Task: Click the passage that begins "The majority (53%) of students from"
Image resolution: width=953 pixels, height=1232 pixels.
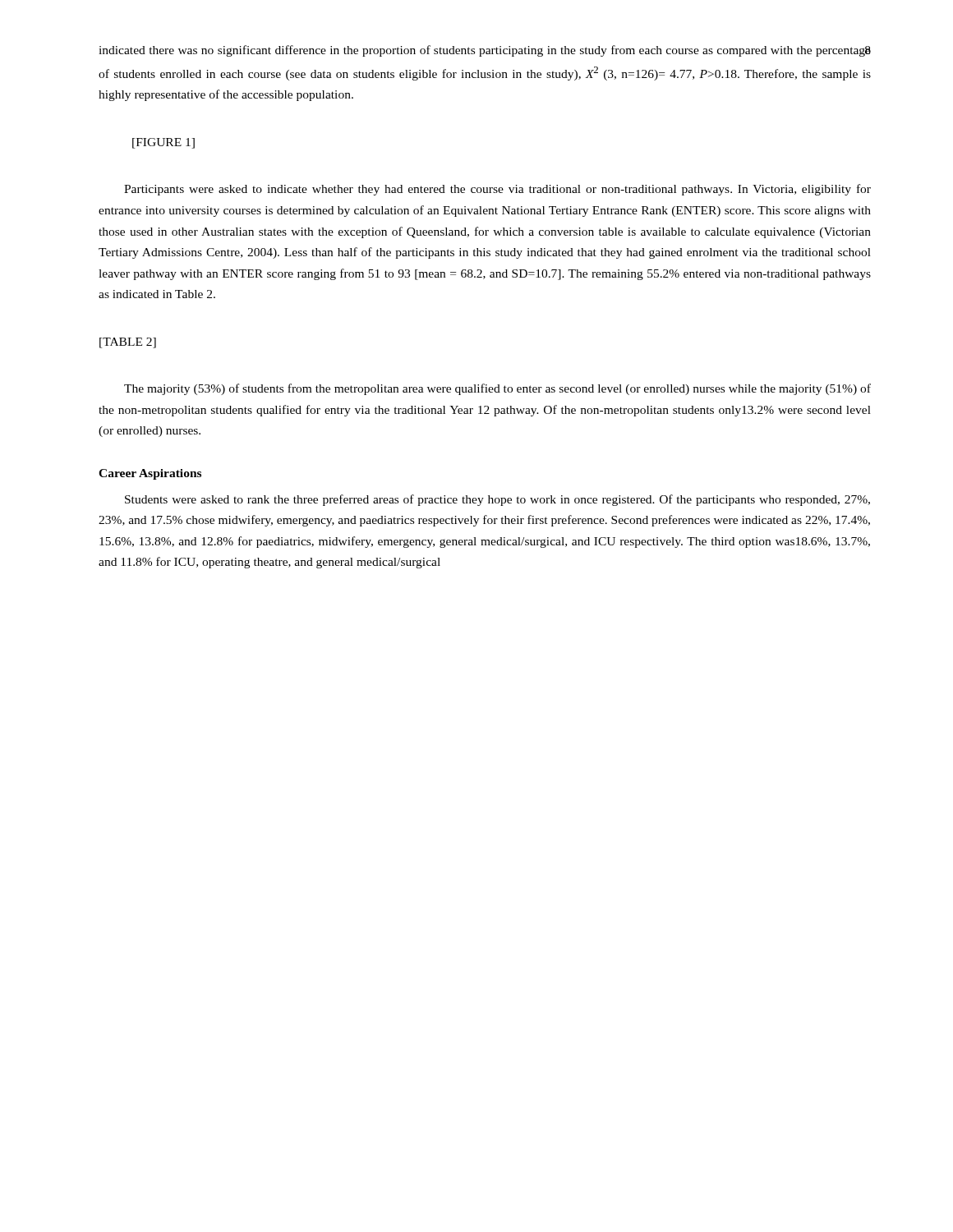Action: click(x=485, y=409)
